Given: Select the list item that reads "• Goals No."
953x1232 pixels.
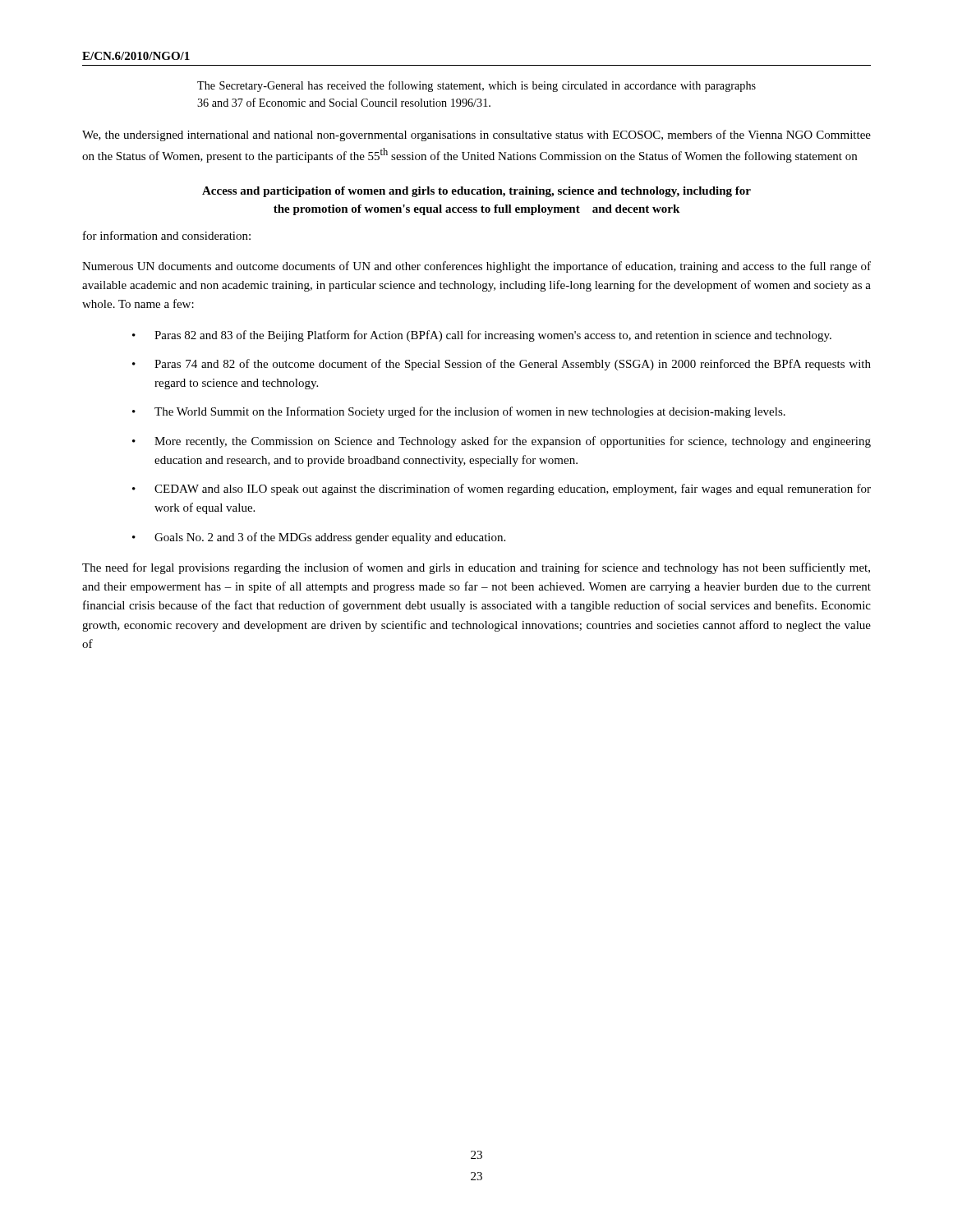Looking at the screenshot, I should coord(501,537).
